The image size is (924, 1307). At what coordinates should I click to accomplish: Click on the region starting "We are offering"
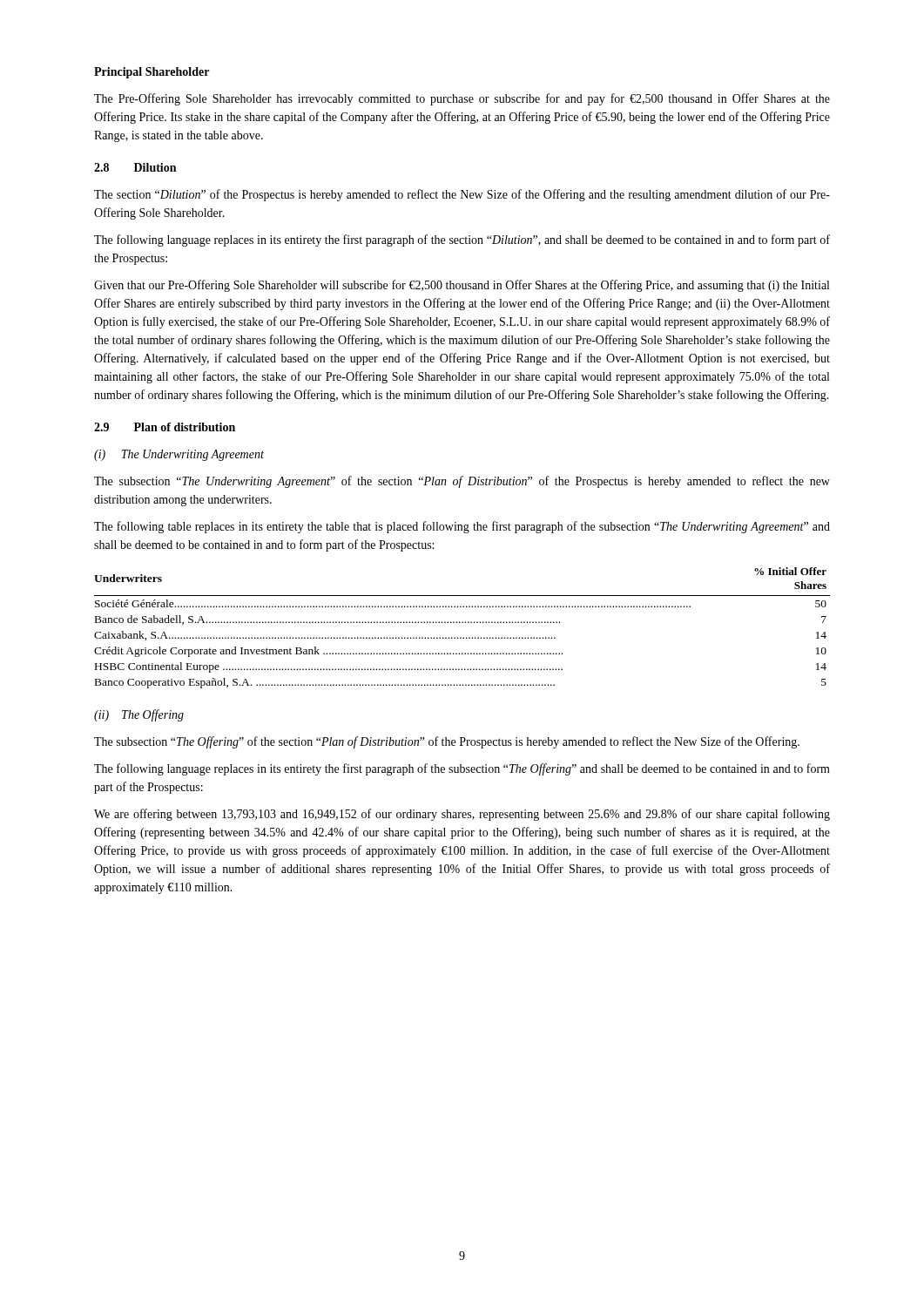point(462,851)
